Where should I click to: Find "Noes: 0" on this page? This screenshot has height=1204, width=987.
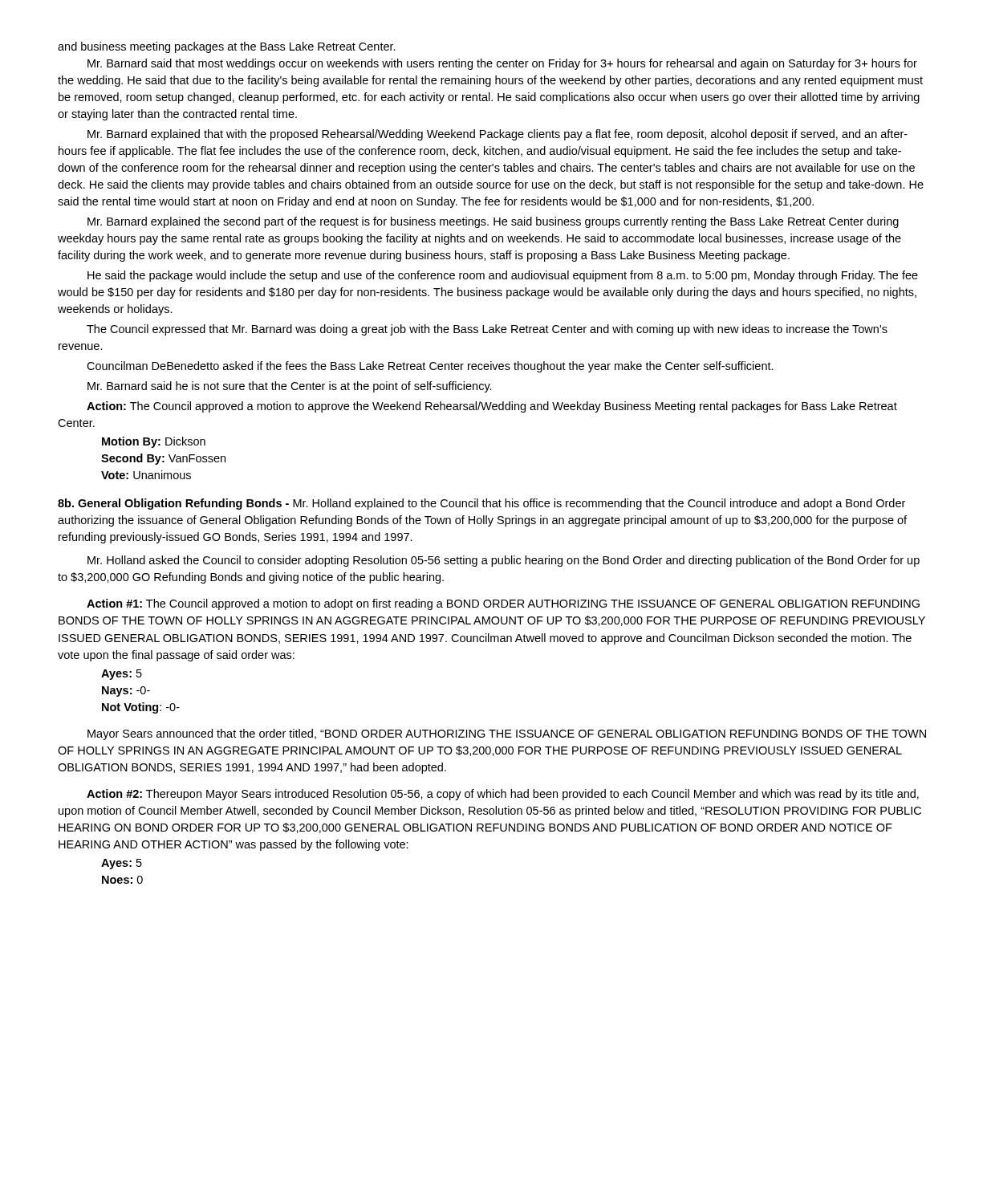(x=122, y=879)
